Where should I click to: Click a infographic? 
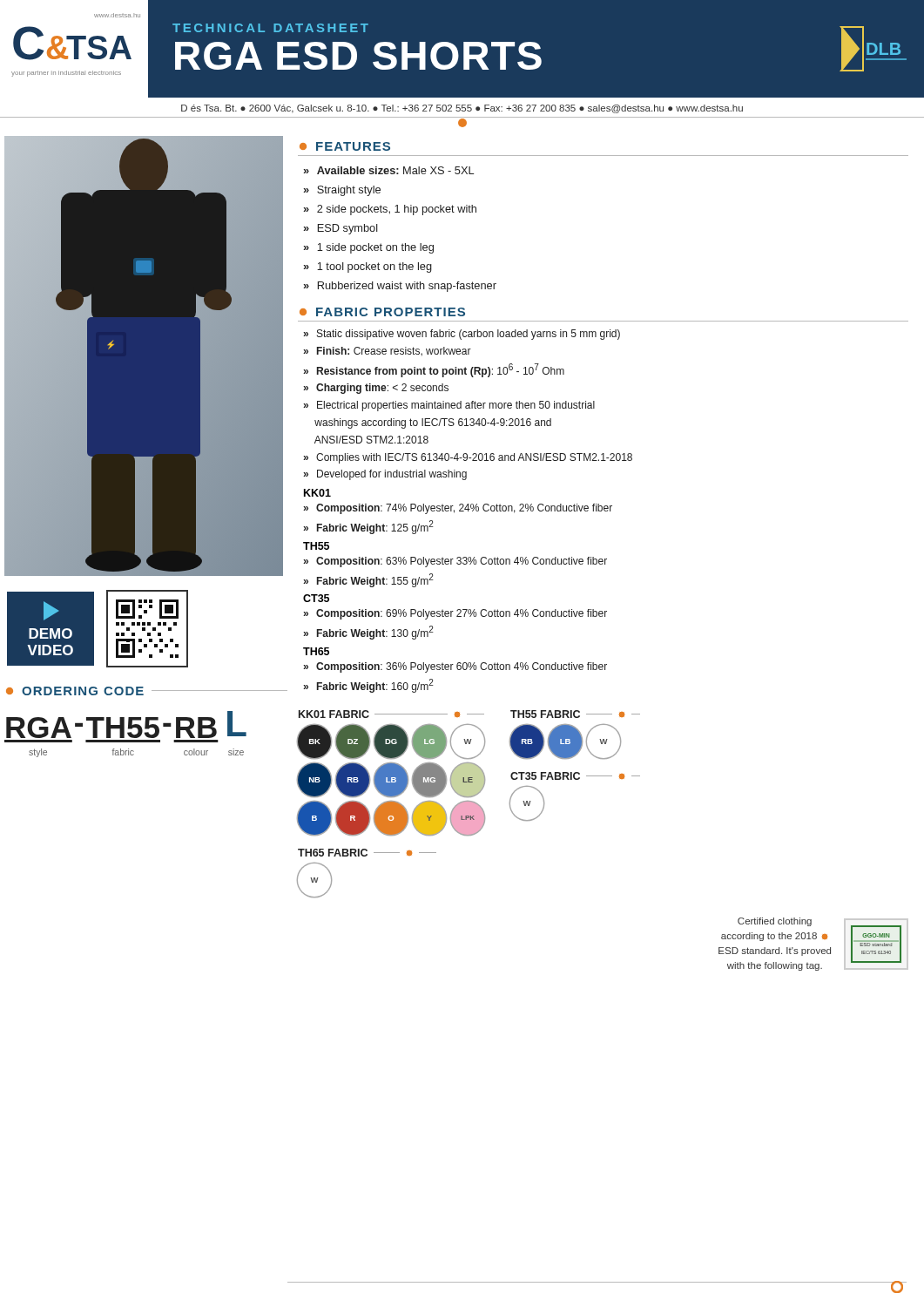pos(603,802)
